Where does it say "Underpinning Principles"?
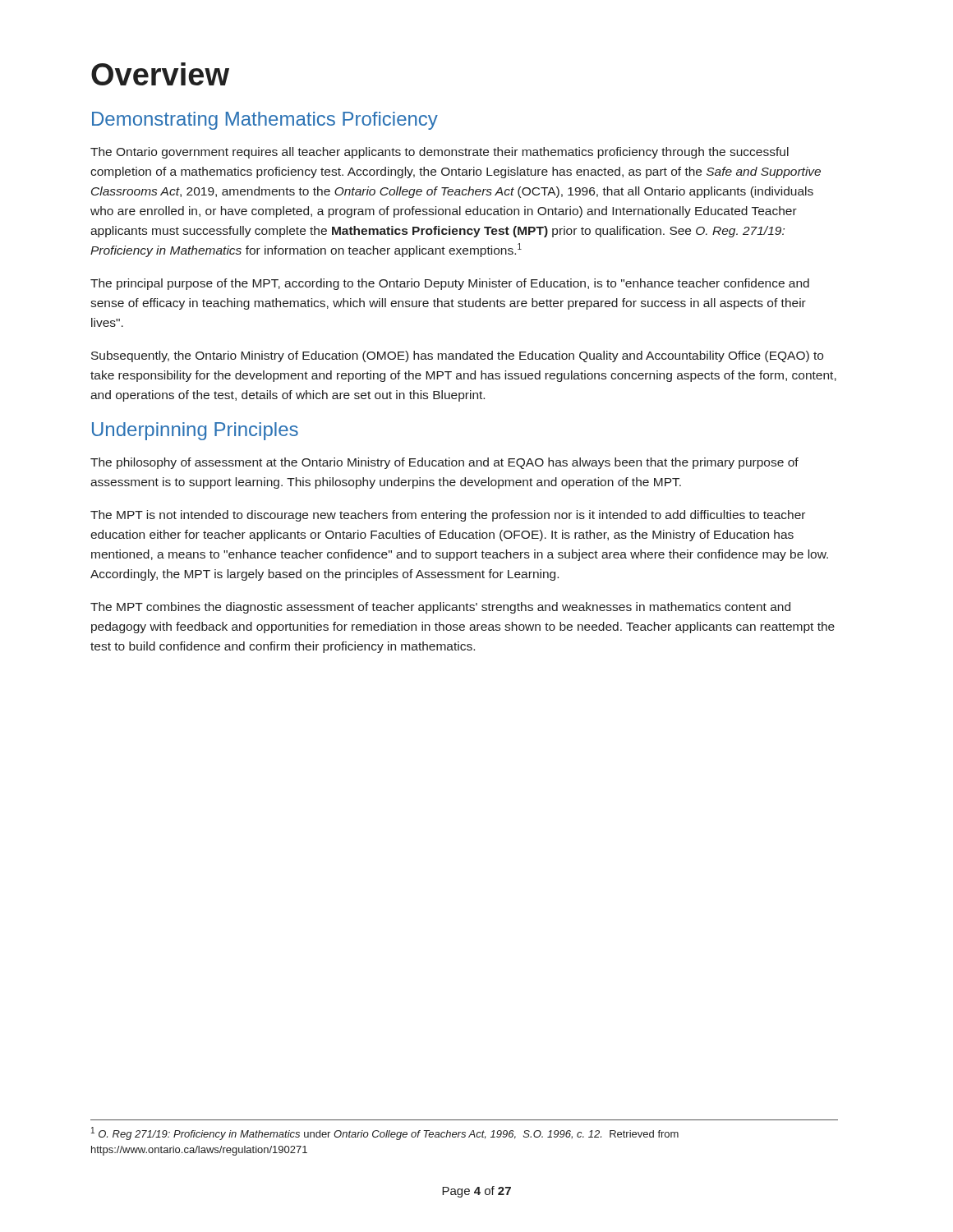The width and height of the screenshot is (953, 1232). click(x=194, y=430)
